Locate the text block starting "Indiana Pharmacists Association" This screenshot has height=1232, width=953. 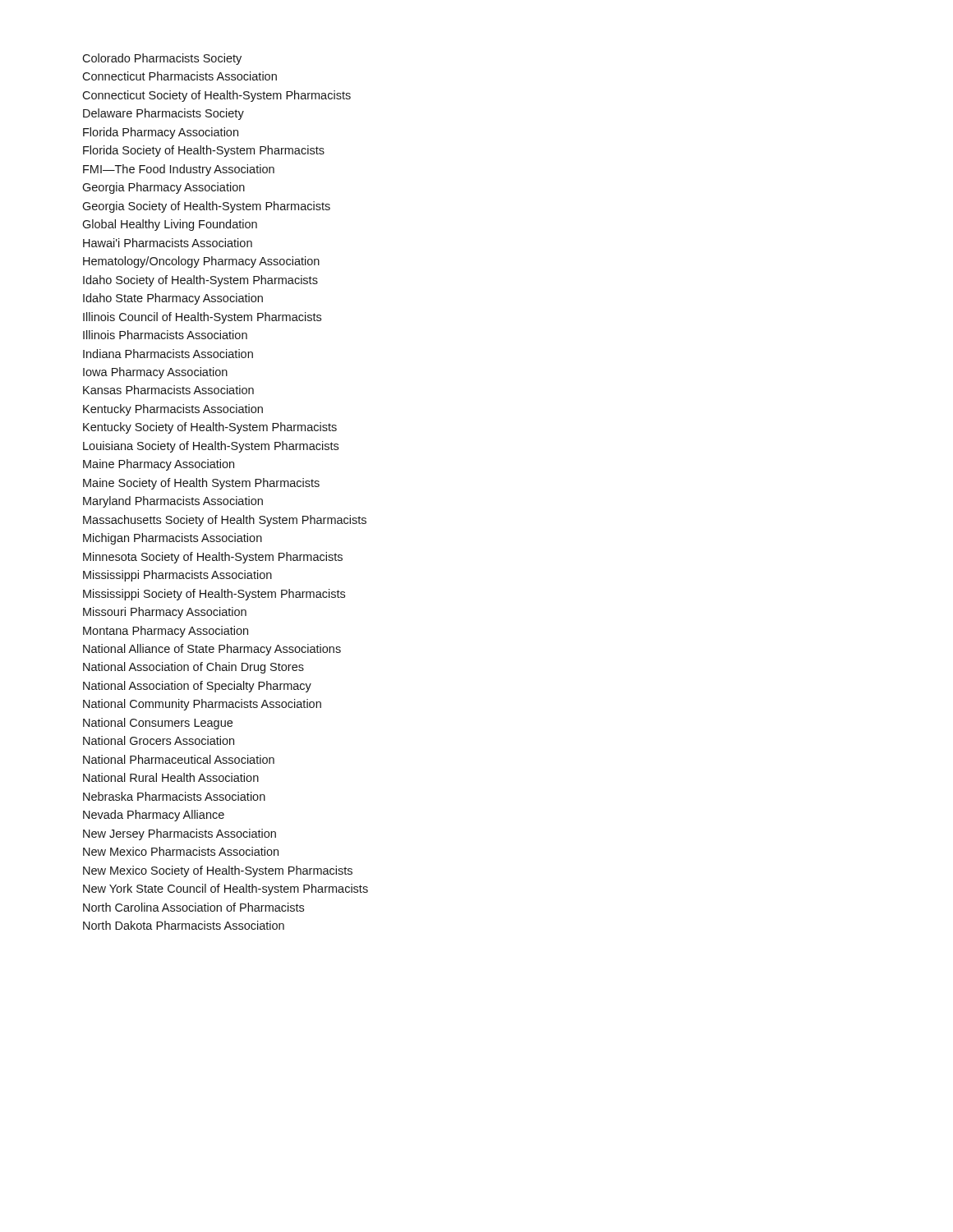coord(168,354)
